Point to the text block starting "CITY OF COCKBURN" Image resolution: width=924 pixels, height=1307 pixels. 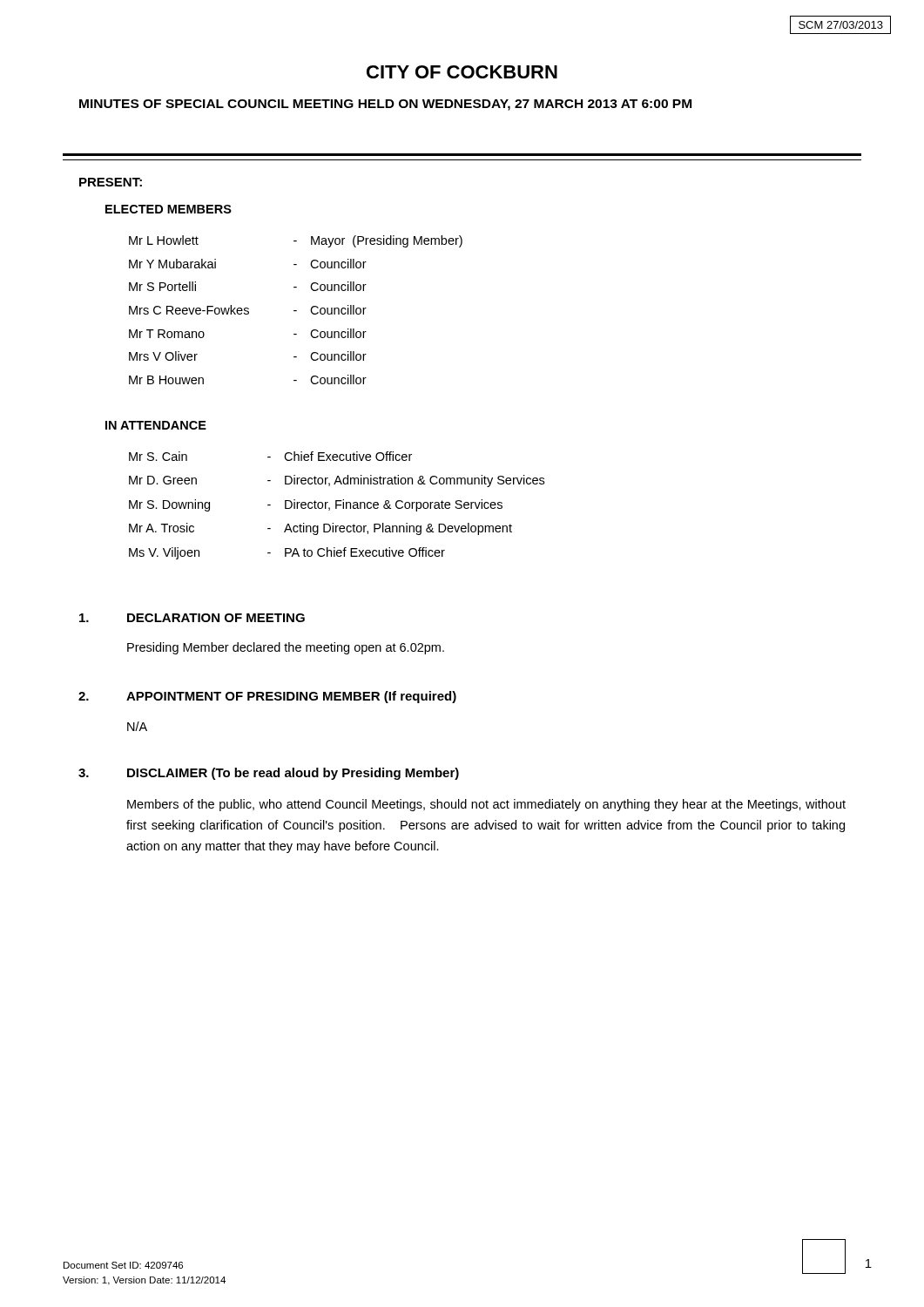pos(462,72)
